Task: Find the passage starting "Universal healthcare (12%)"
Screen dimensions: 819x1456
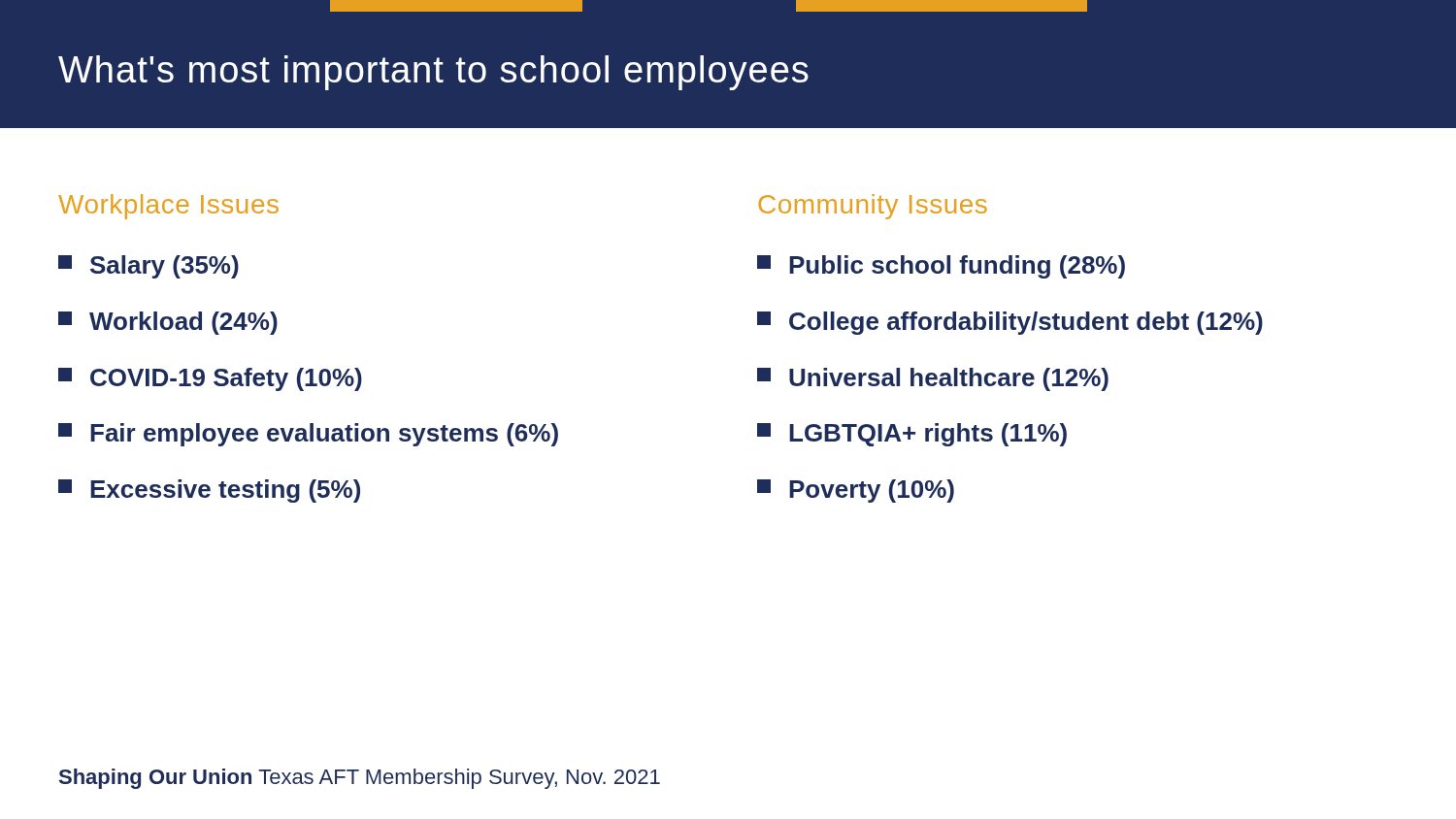Action: pyautogui.click(x=933, y=378)
